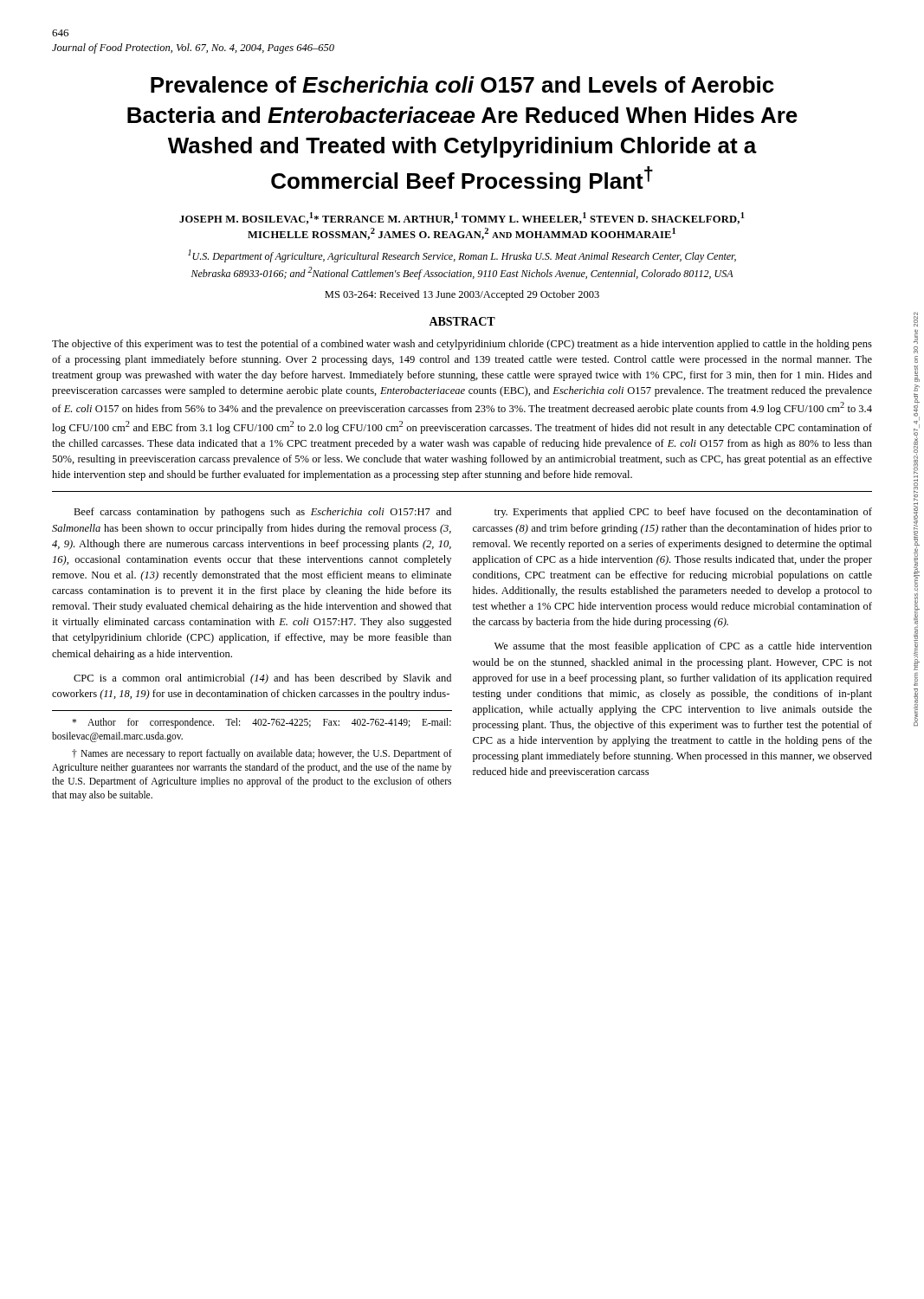
Task: Where is the title that starts "Prevalence of Escherichia"?
Action: (x=462, y=133)
